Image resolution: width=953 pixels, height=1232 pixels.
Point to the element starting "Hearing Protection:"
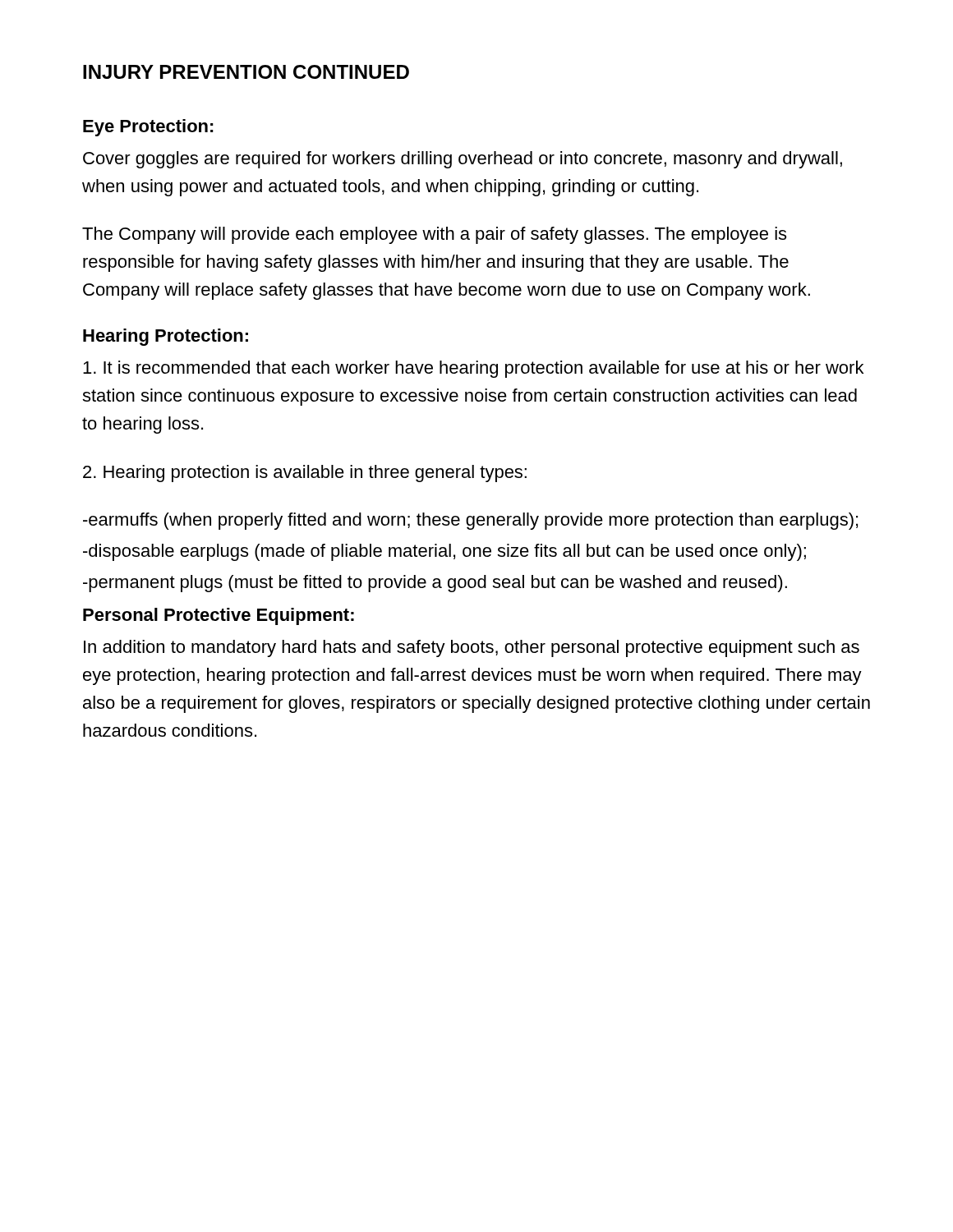tap(166, 336)
